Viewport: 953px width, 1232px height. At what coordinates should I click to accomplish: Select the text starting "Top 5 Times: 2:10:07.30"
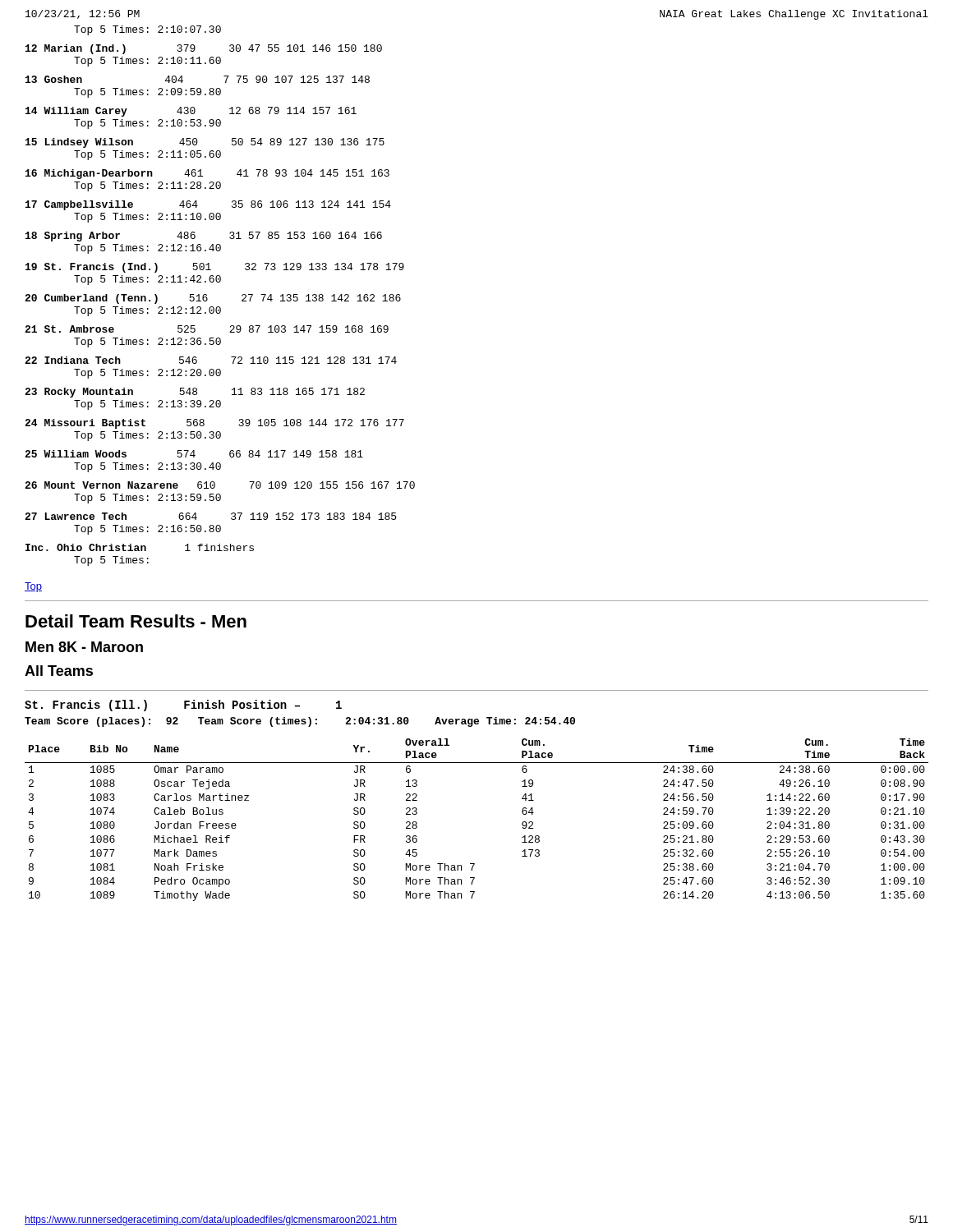pyautogui.click(x=148, y=30)
